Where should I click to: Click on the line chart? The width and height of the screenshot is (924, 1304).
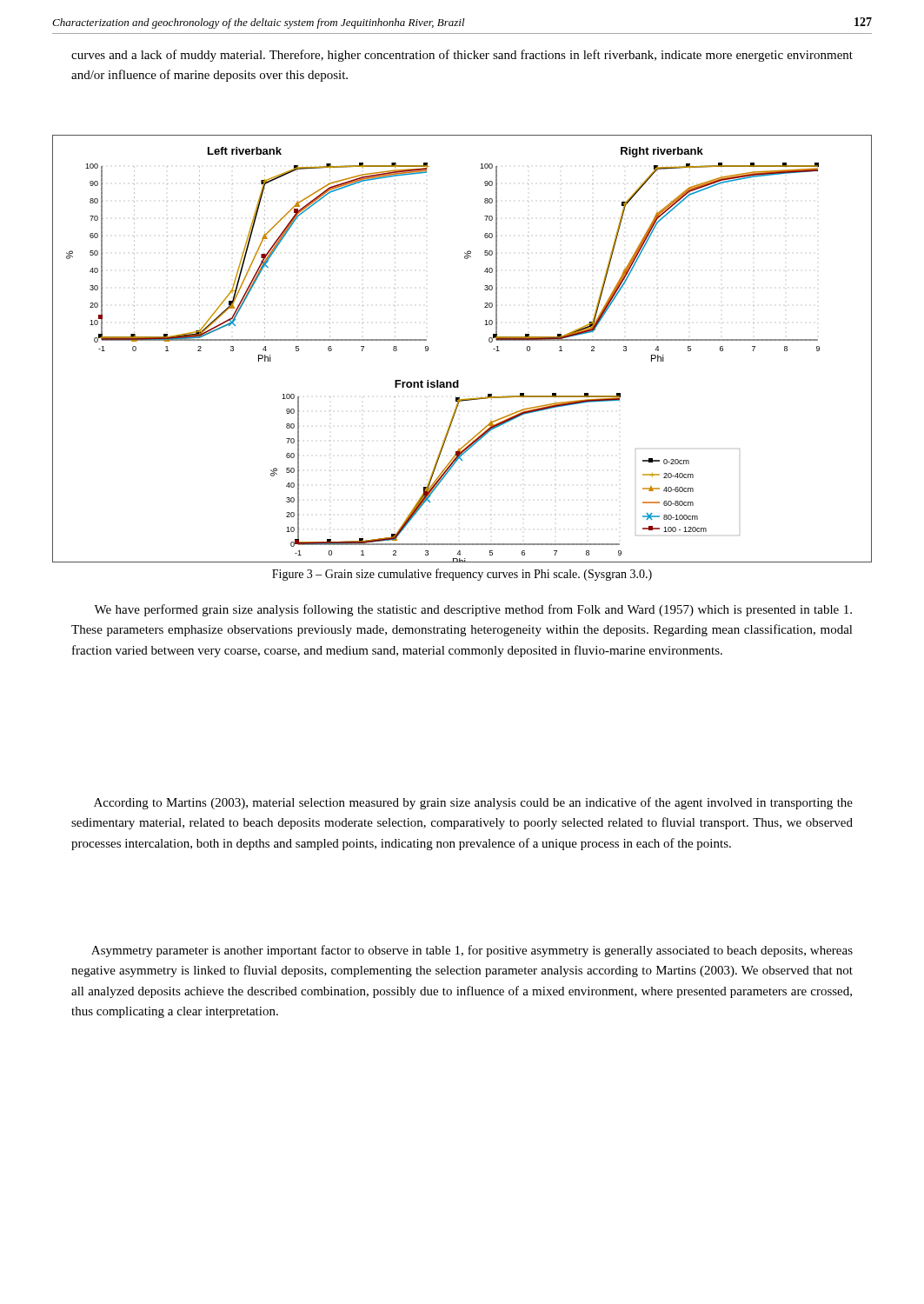(x=462, y=349)
